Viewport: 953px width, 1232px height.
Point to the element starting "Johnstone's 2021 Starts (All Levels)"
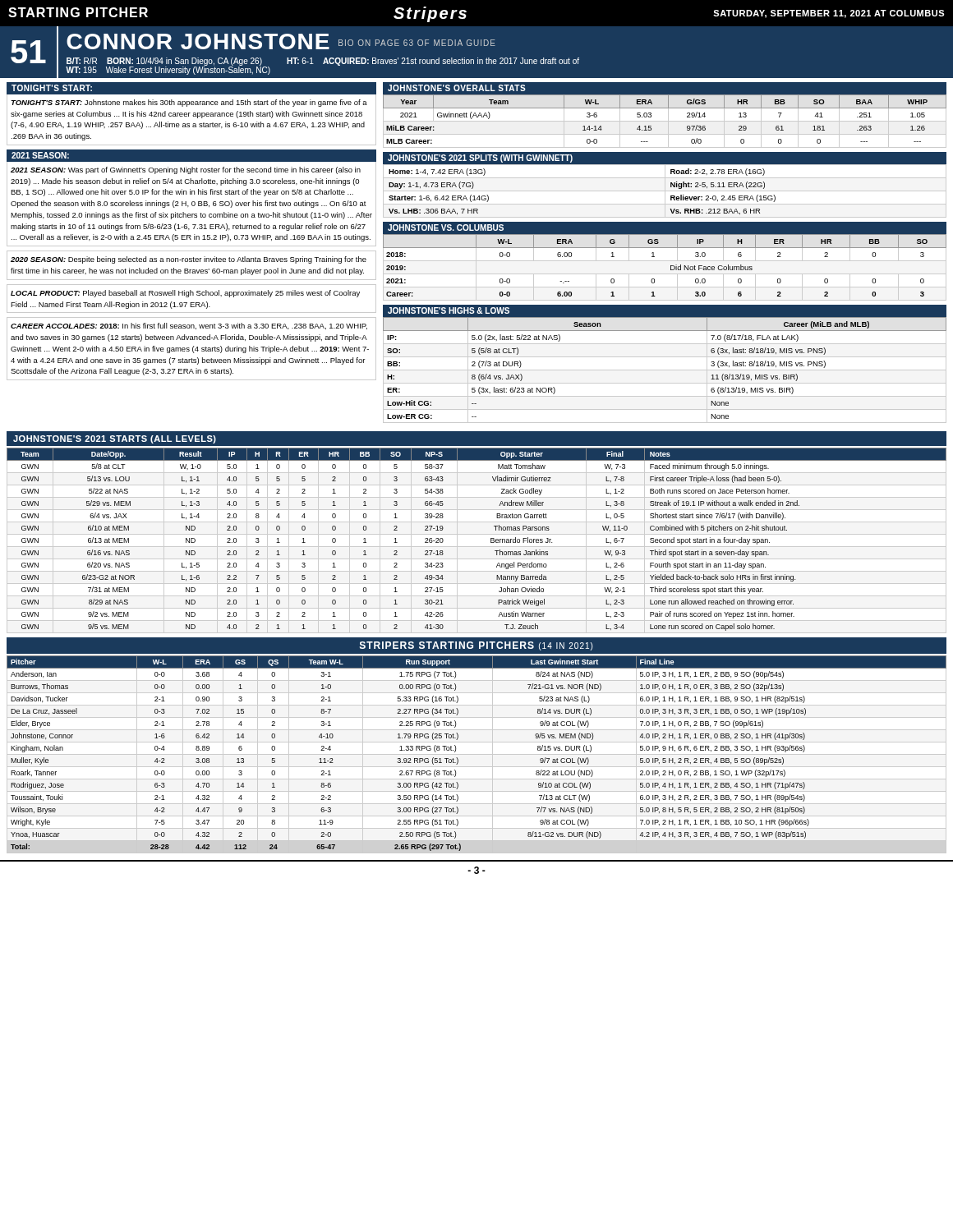point(115,438)
